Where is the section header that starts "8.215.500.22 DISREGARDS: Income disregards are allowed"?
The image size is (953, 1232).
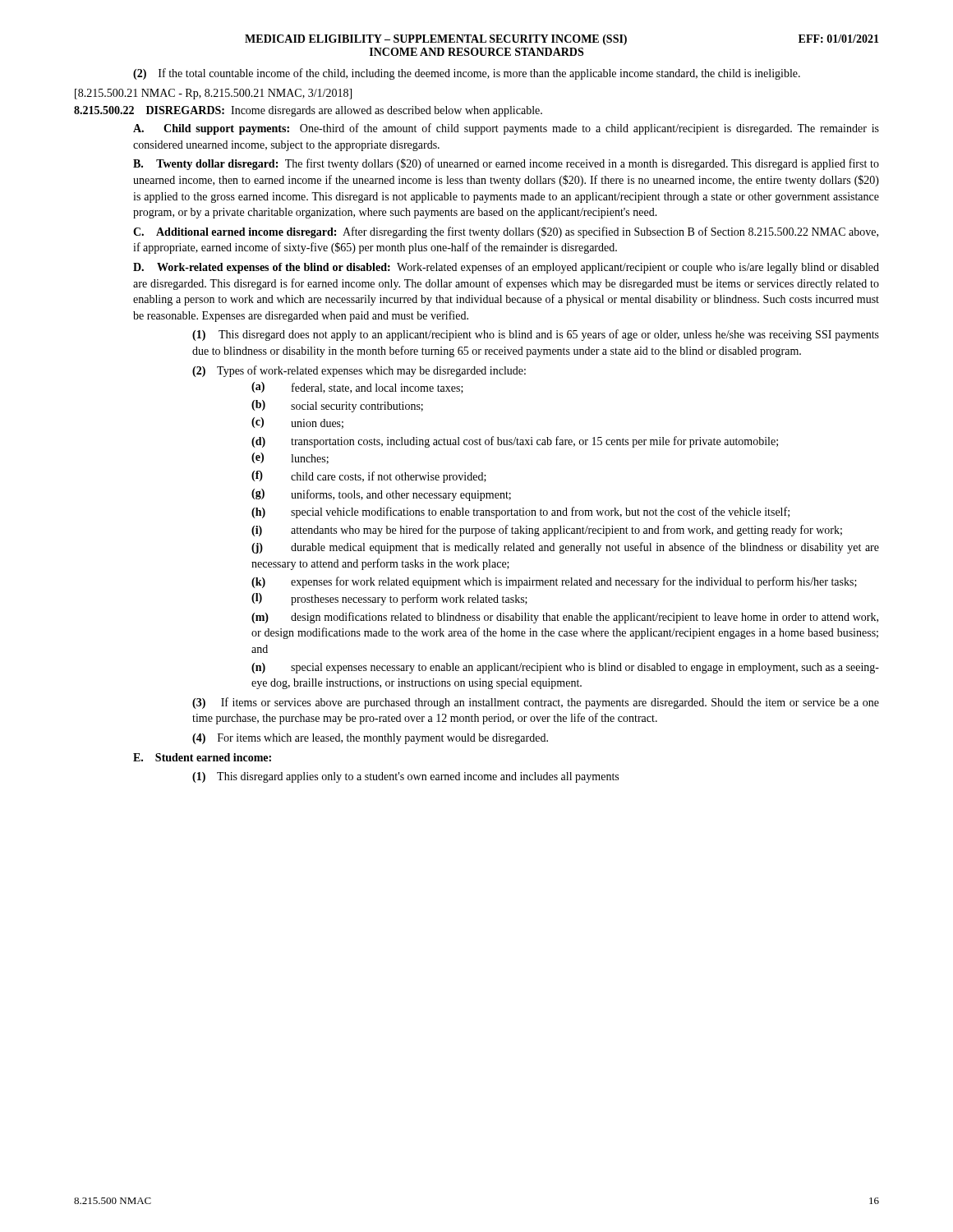pos(308,111)
